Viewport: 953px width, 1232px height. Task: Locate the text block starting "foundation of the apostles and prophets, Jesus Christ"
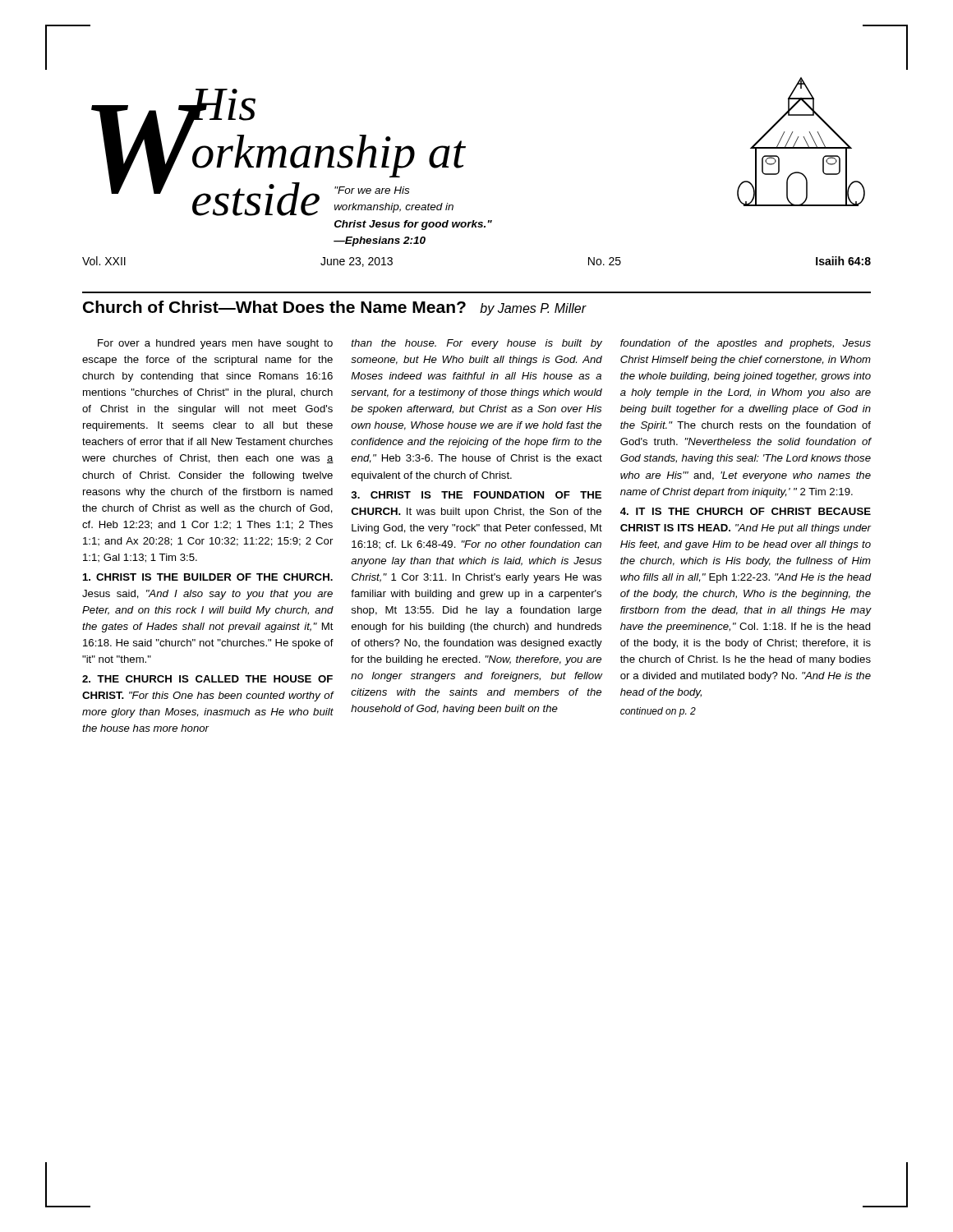tap(745, 527)
